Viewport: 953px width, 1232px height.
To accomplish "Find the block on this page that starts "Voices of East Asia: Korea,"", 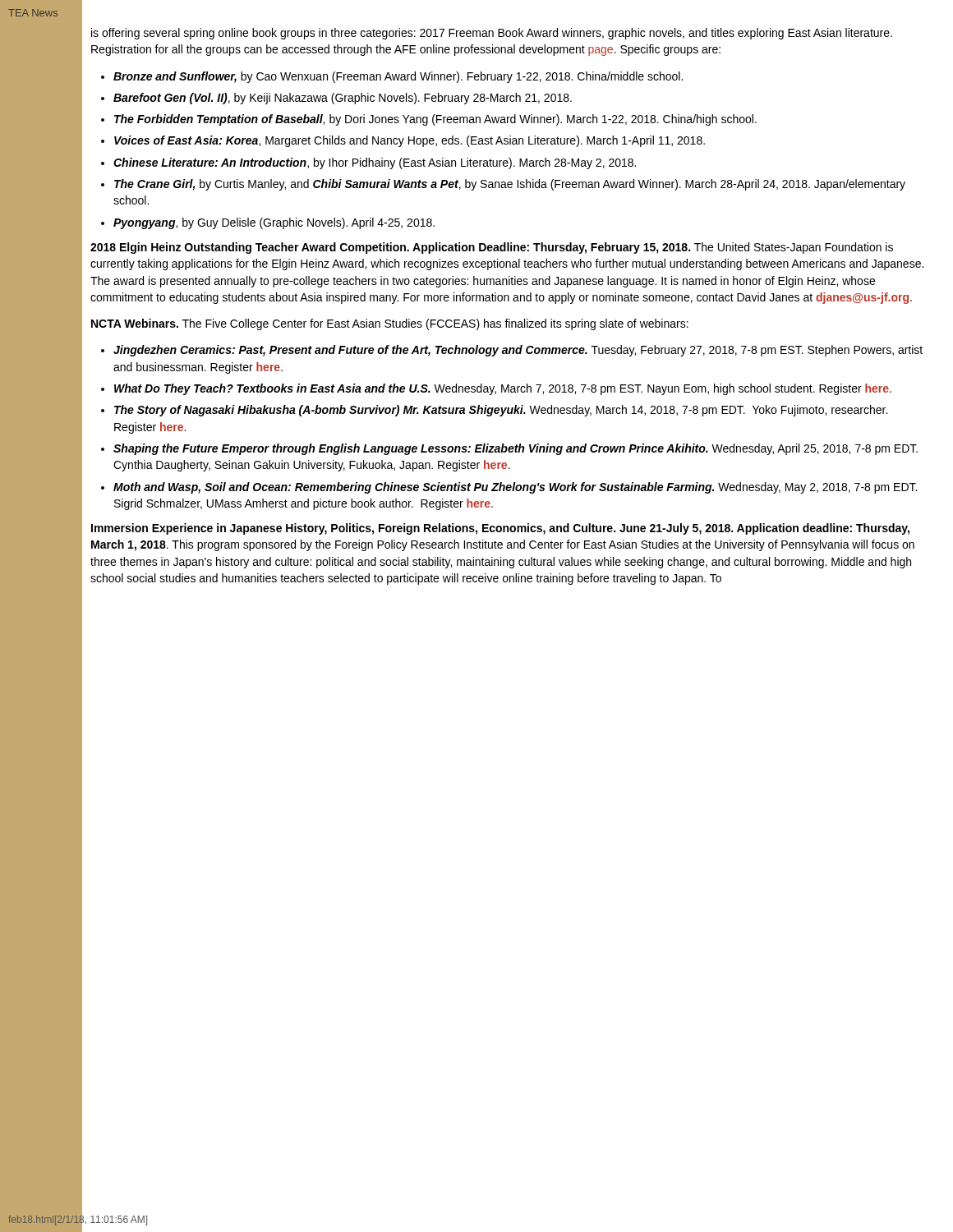I will (x=410, y=141).
